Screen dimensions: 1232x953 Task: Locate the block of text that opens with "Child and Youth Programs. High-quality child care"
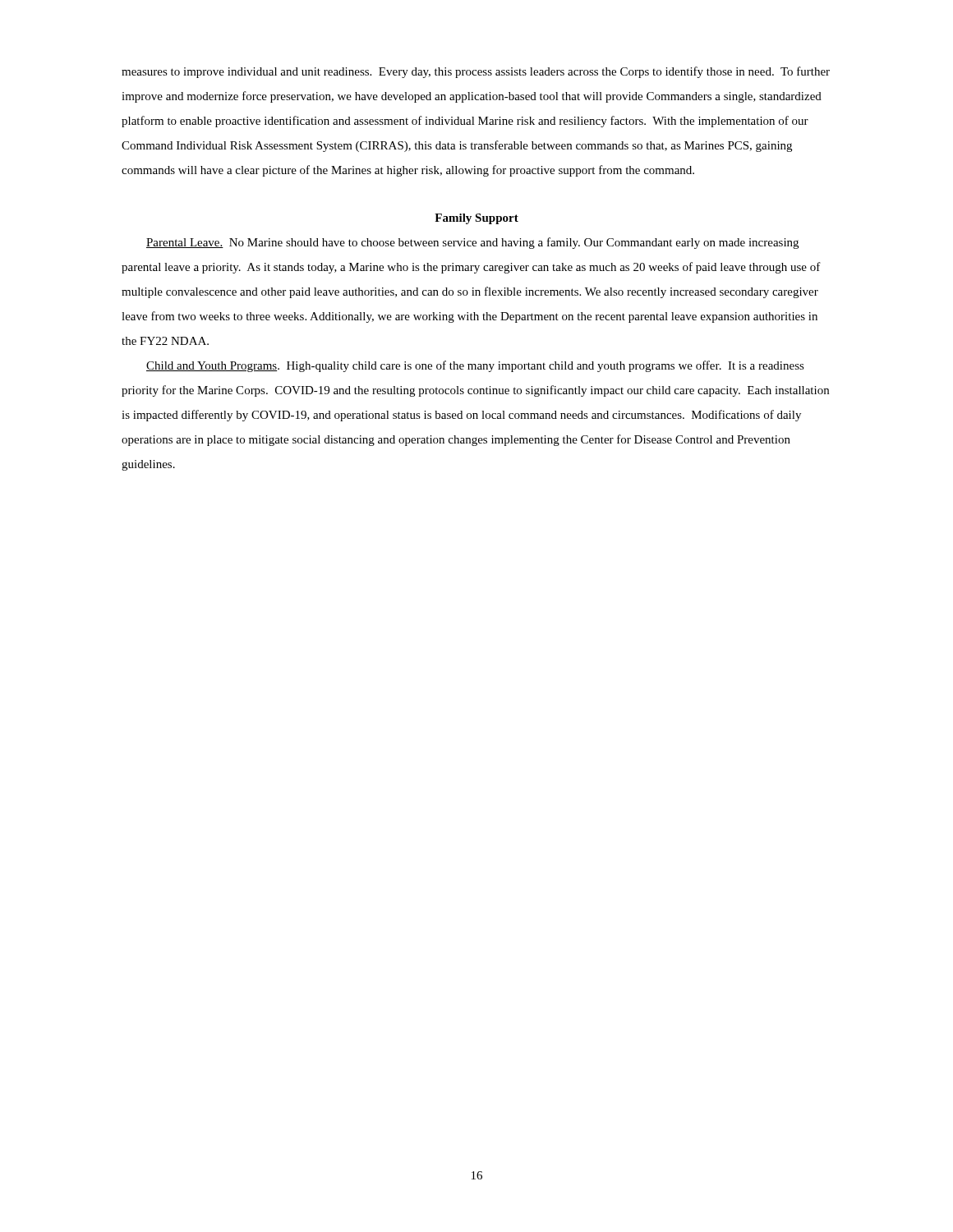(x=476, y=415)
